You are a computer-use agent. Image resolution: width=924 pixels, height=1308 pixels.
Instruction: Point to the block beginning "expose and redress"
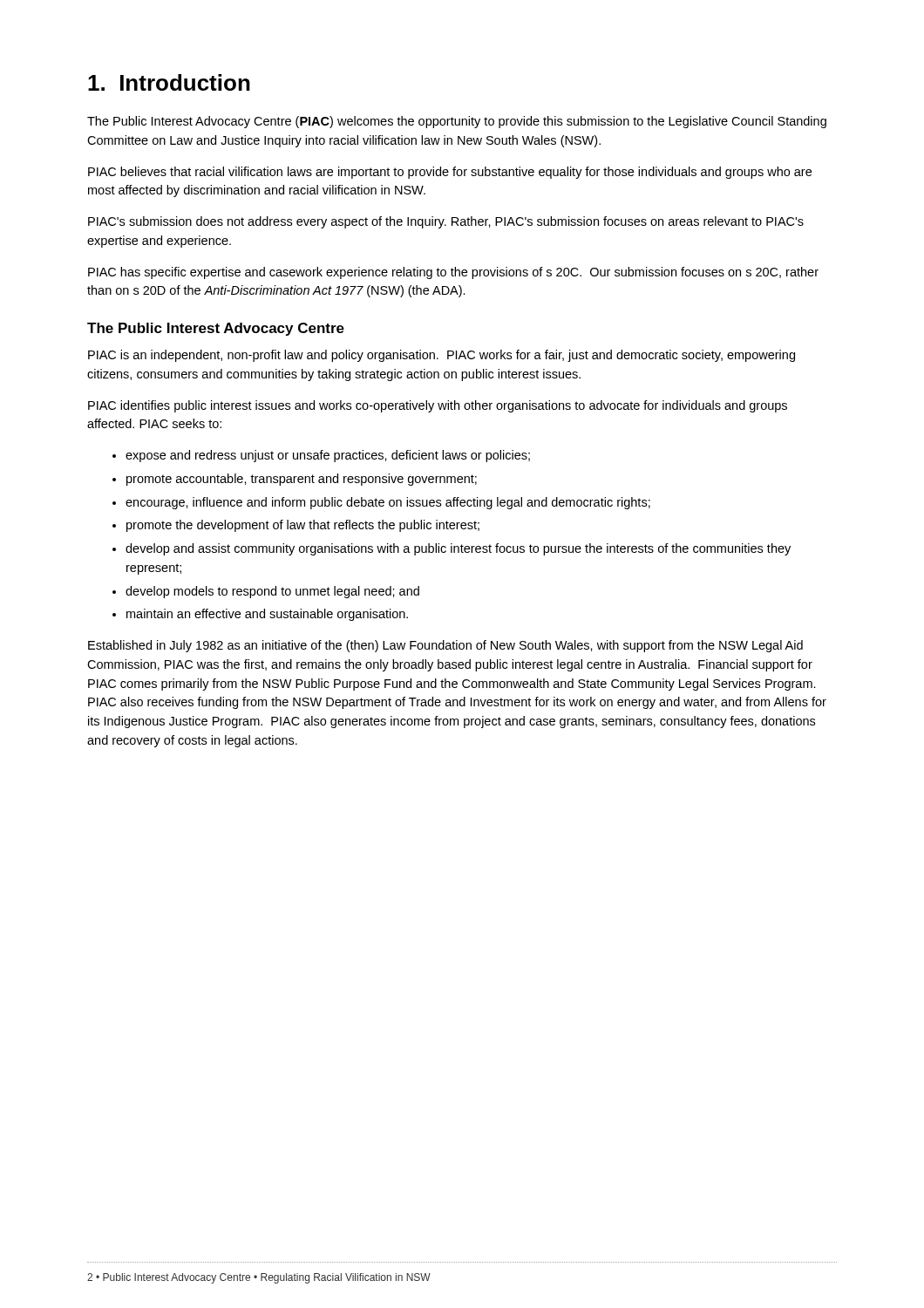pos(471,456)
